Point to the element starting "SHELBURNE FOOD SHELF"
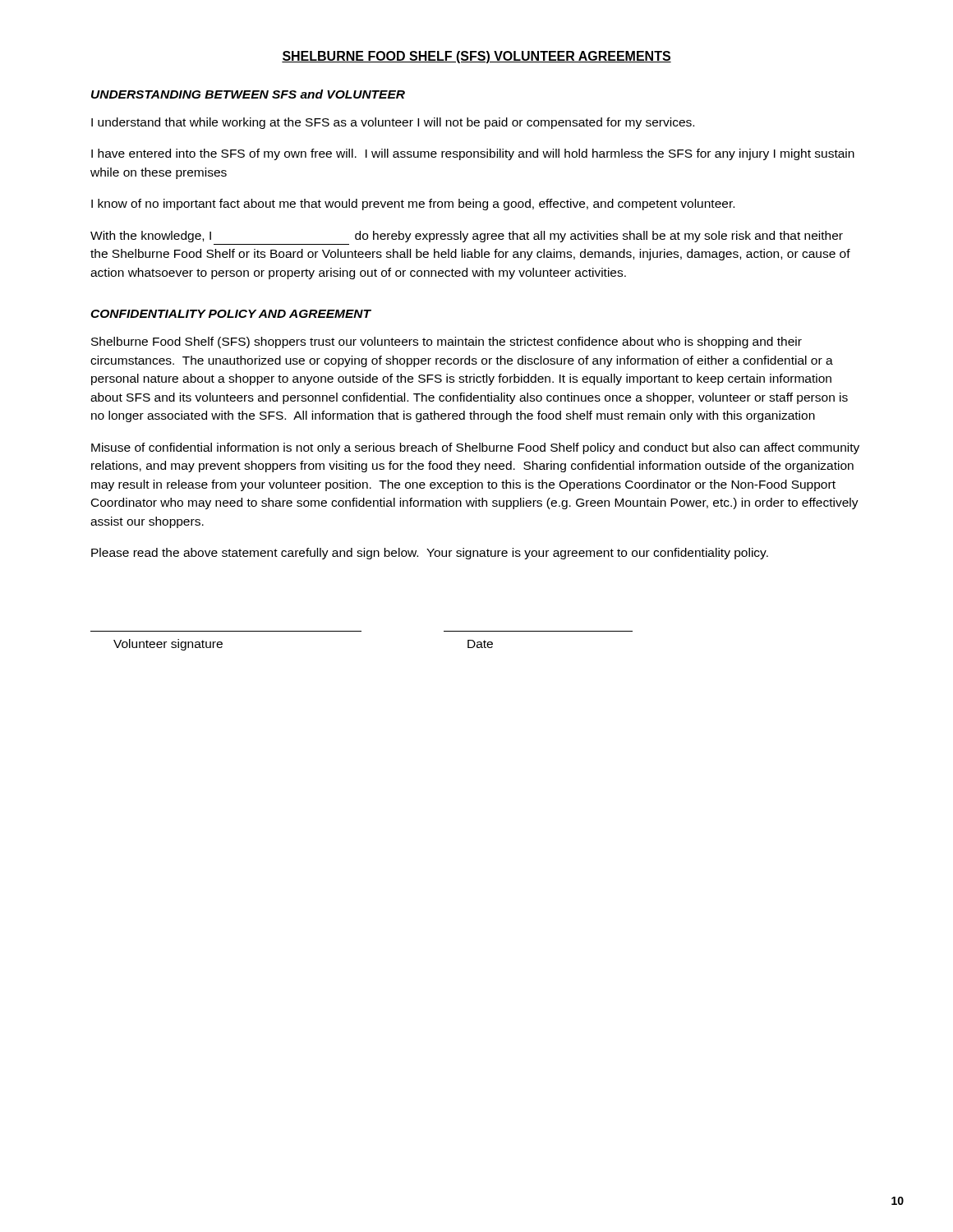 click(476, 56)
